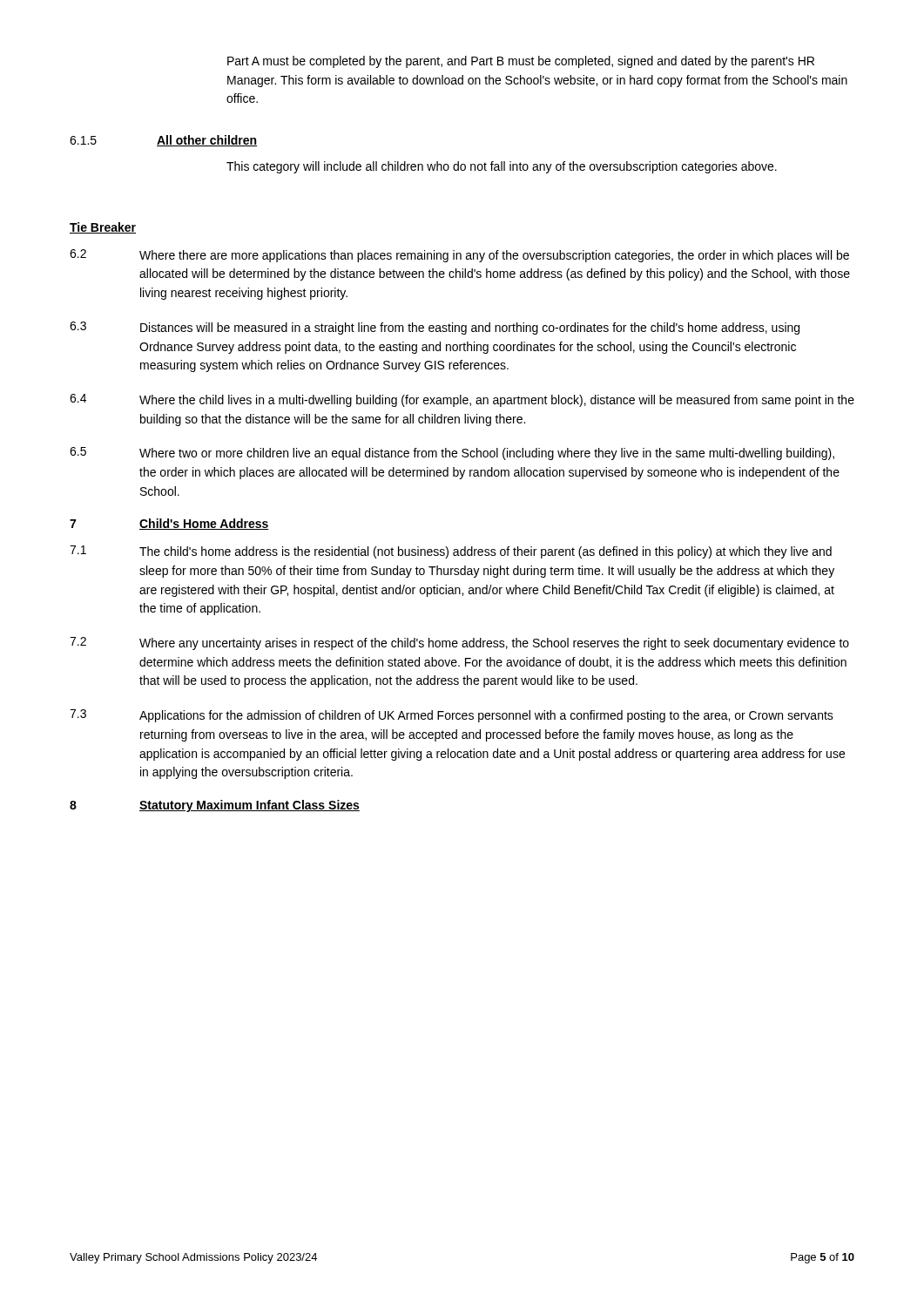924x1307 pixels.
Task: Find the section header on this page that starts "6.1.5 All other"
Action: 163,141
